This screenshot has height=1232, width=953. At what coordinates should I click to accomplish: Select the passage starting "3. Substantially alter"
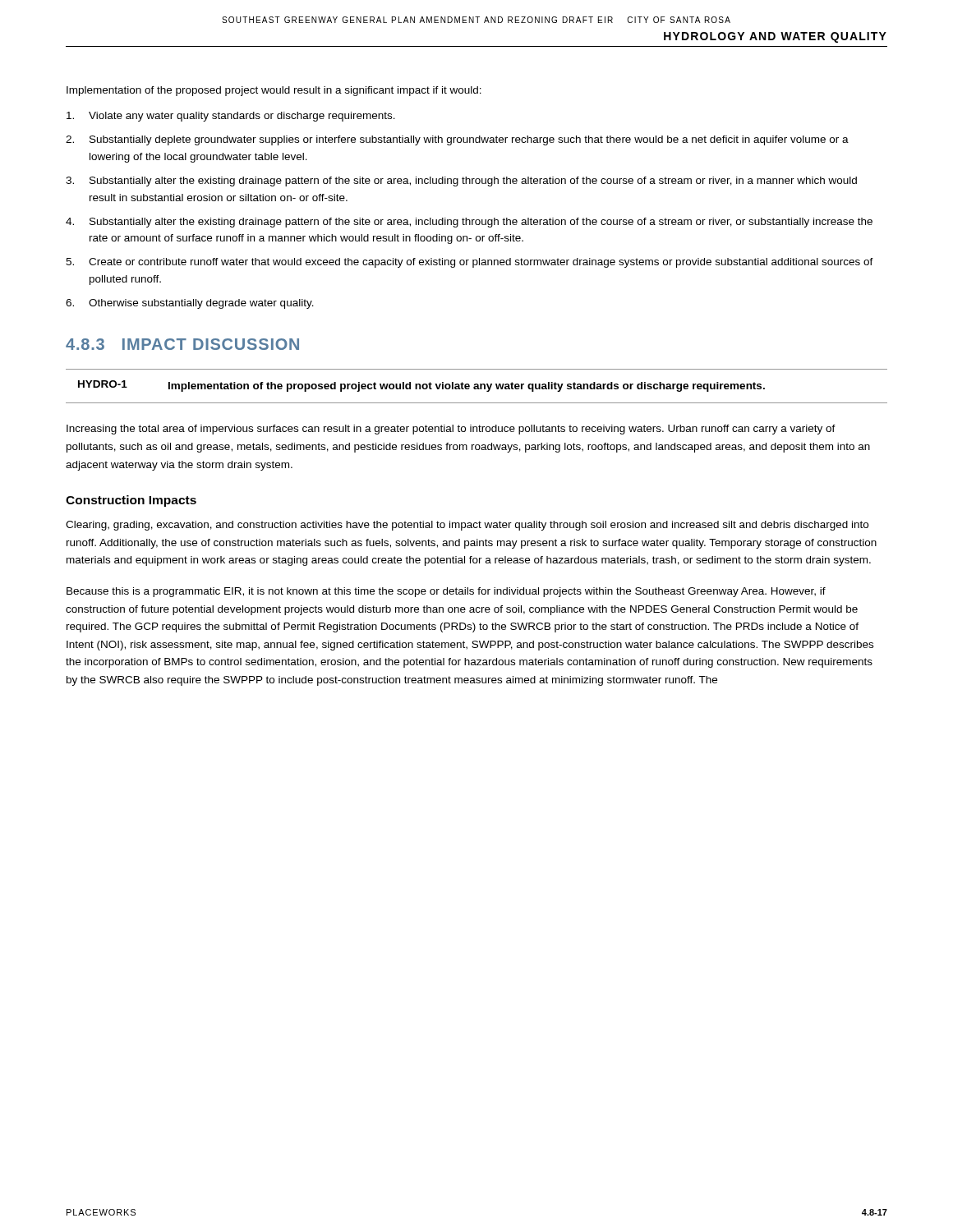click(x=476, y=189)
